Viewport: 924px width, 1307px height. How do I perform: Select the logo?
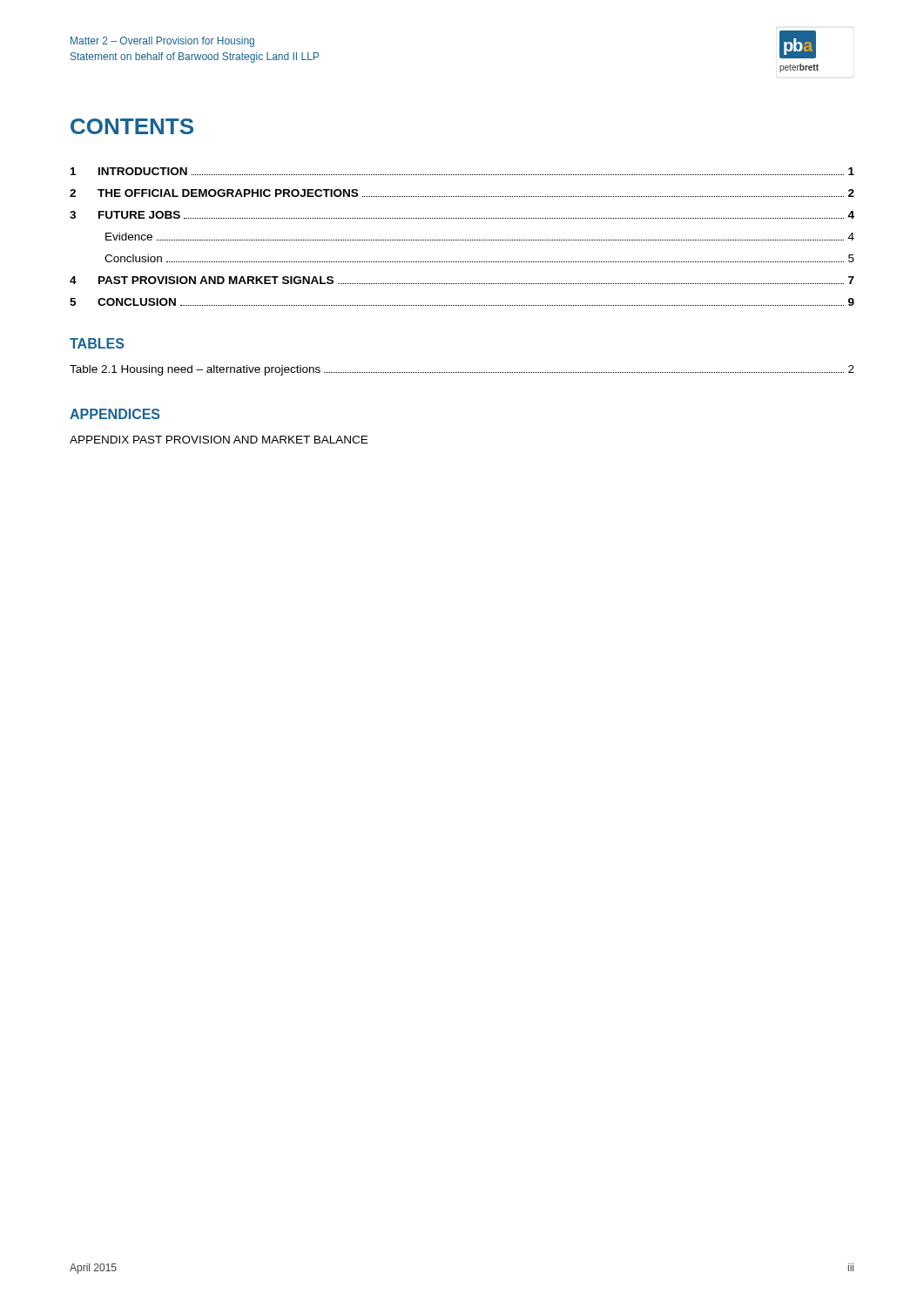tap(815, 54)
